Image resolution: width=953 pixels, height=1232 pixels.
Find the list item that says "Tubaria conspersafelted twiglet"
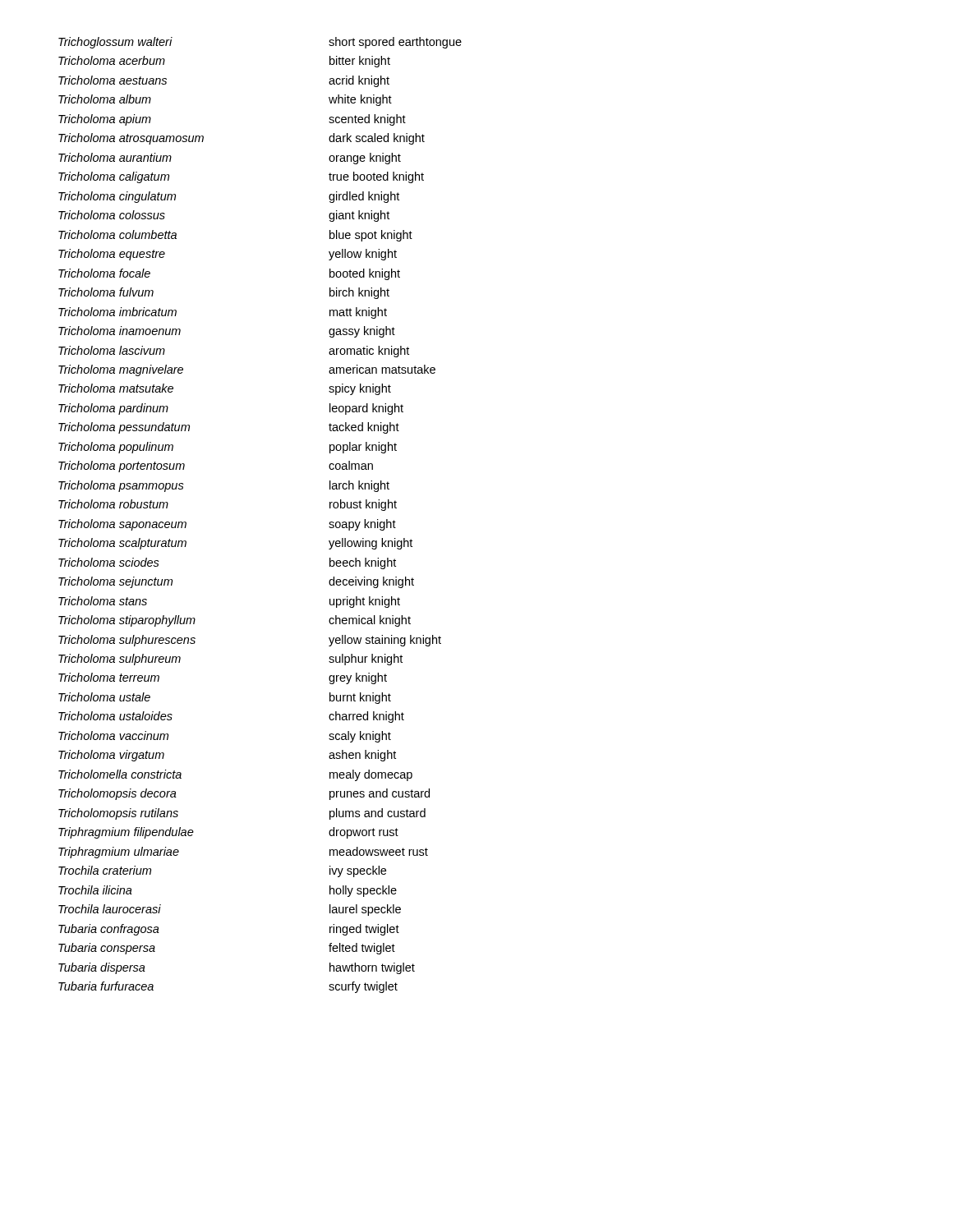[106, 949]
